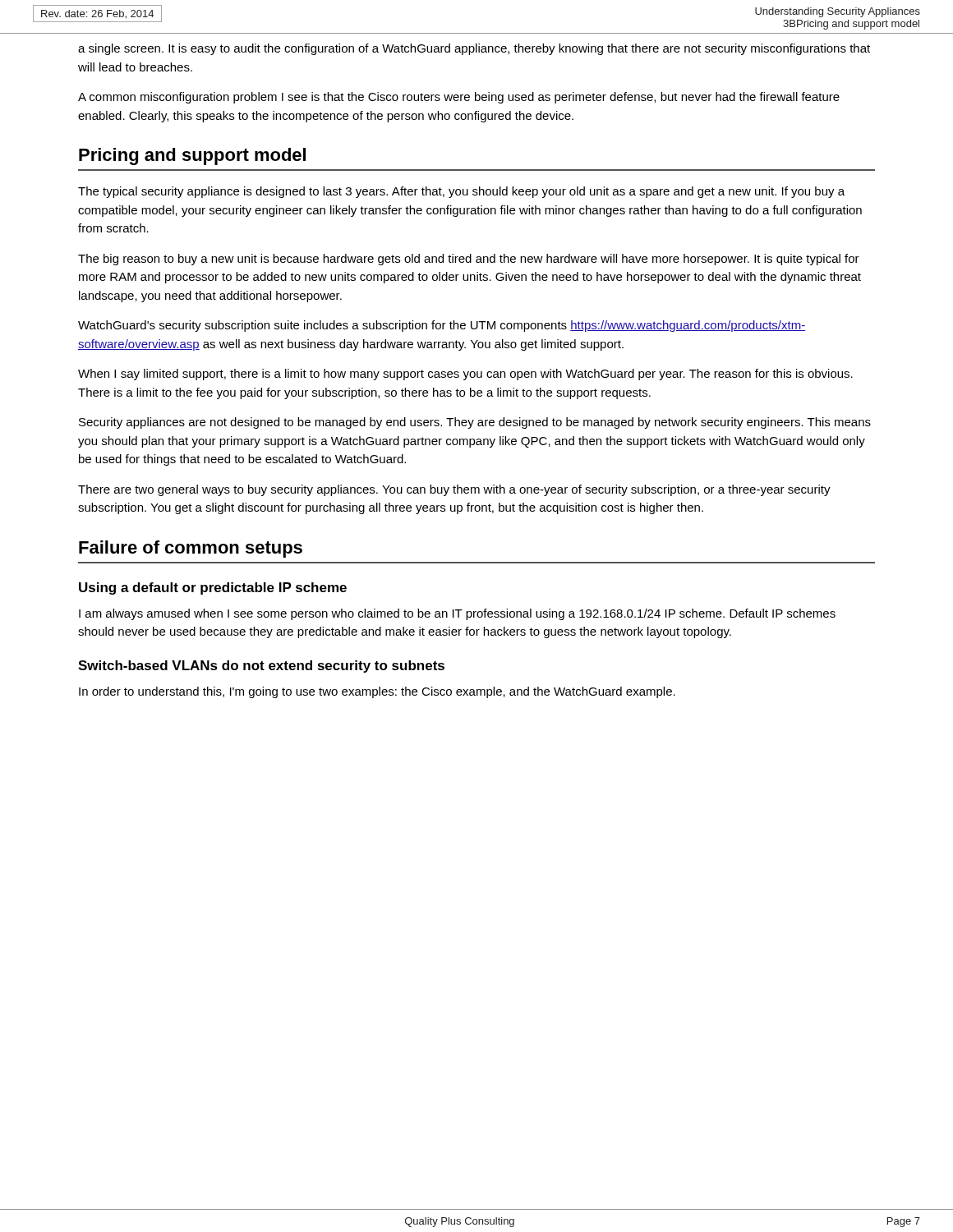
Task: Find the block starting "In order to understand this,"
Action: tap(377, 691)
